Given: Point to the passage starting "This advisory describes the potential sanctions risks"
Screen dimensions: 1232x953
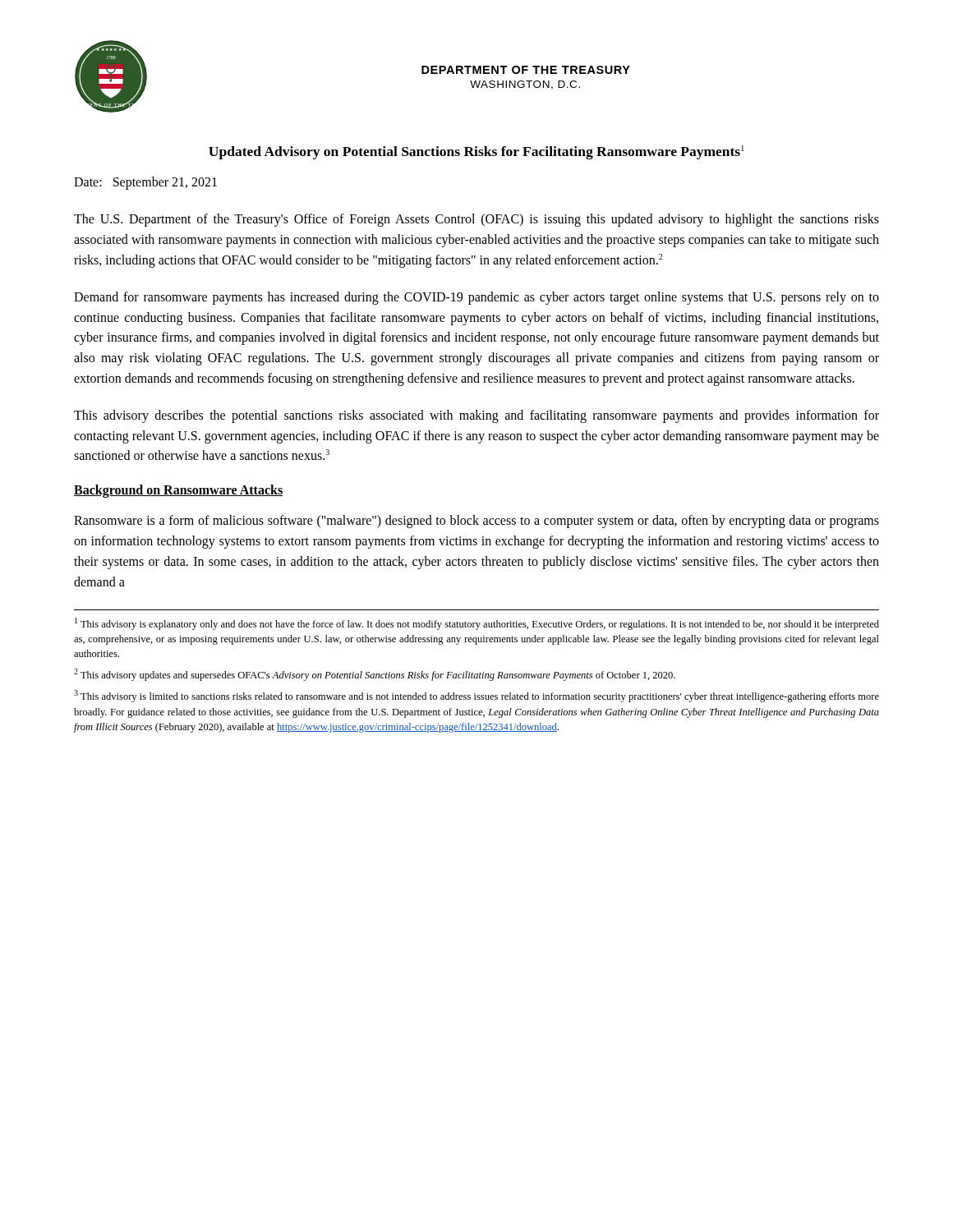Looking at the screenshot, I should [476, 435].
